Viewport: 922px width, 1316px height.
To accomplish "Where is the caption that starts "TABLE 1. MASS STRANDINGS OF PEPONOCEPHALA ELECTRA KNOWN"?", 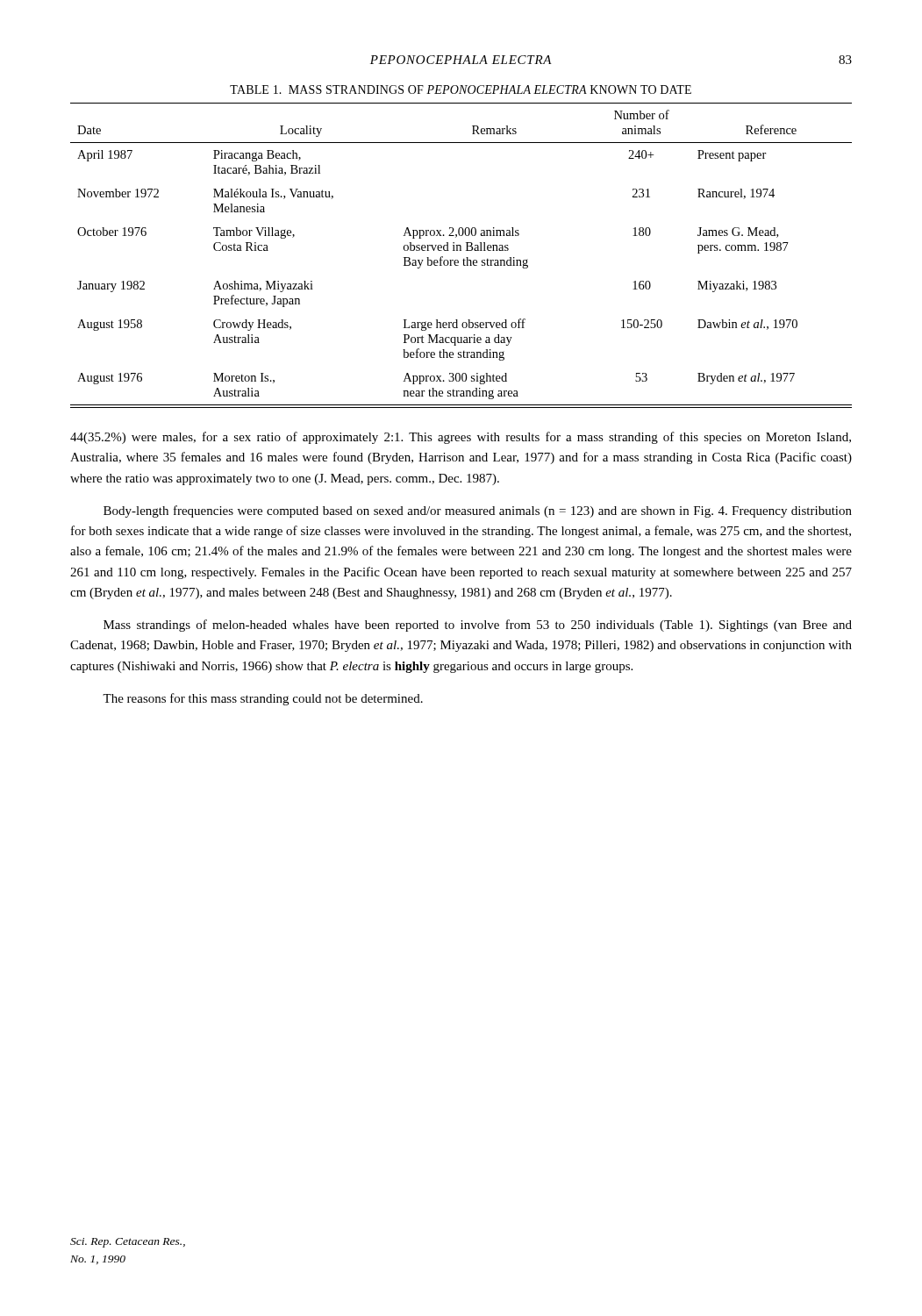I will 461,90.
